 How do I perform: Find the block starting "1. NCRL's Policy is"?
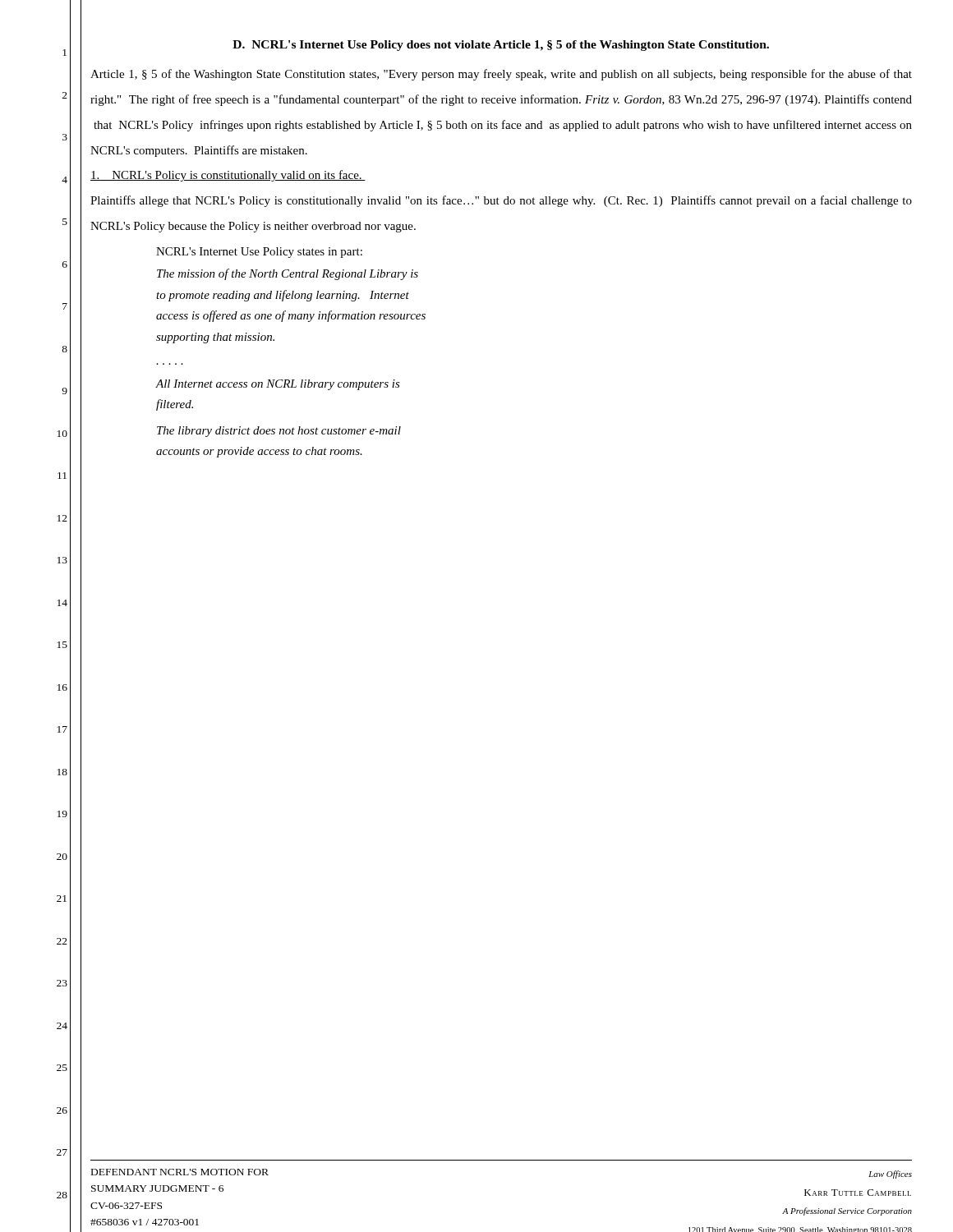tap(228, 175)
